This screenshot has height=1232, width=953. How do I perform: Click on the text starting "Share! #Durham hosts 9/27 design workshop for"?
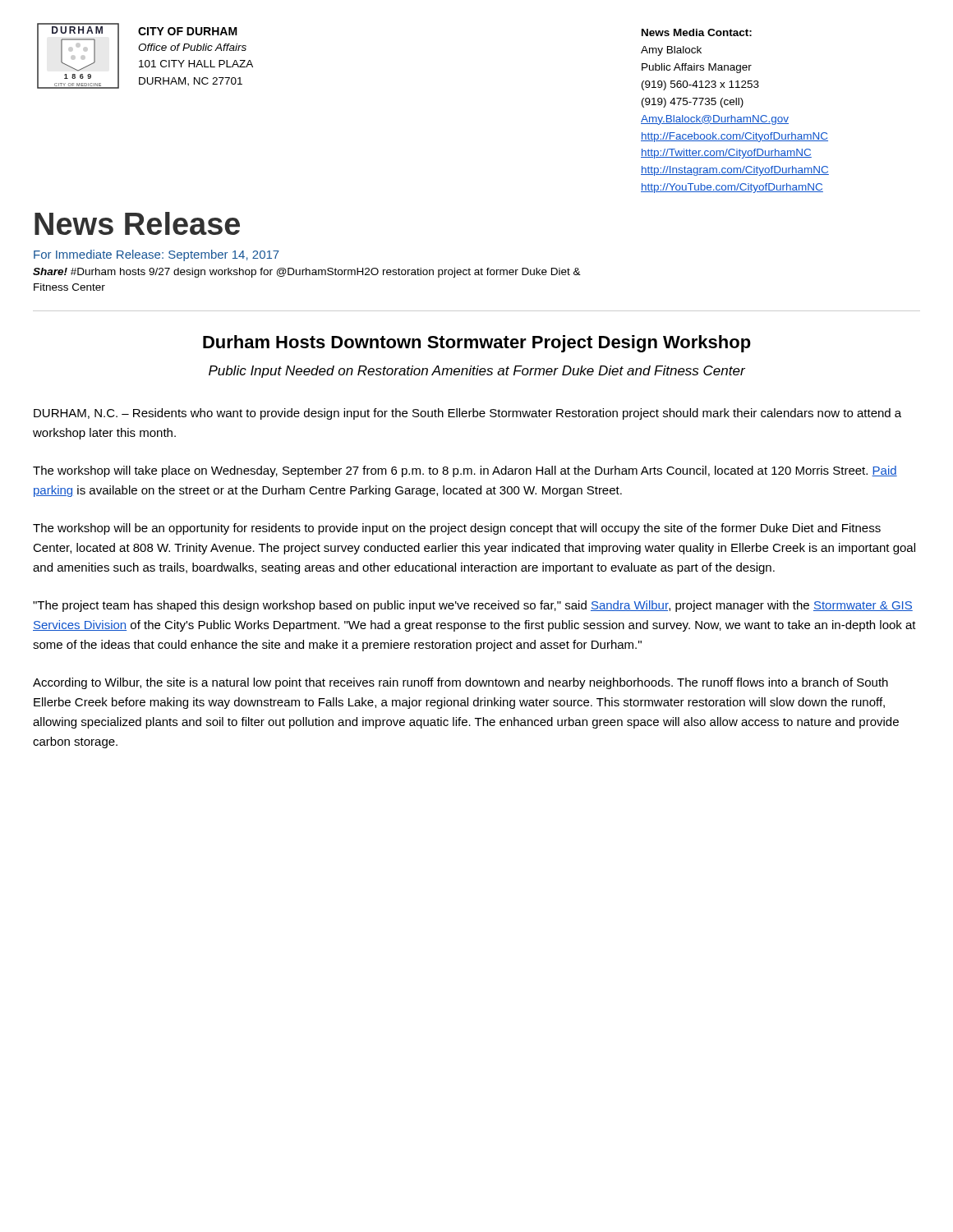click(x=307, y=279)
